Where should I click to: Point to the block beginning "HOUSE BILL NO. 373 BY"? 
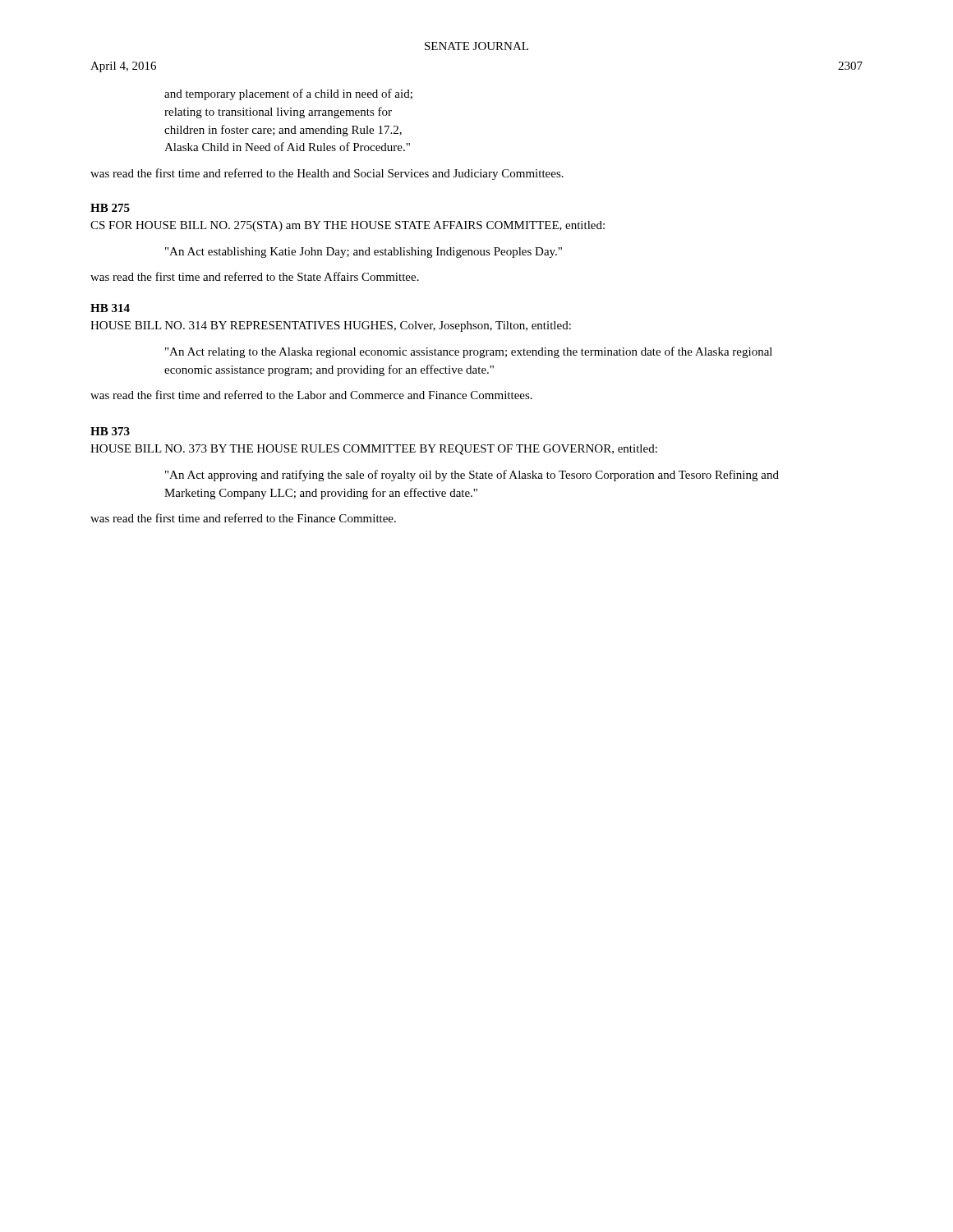click(x=374, y=448)
